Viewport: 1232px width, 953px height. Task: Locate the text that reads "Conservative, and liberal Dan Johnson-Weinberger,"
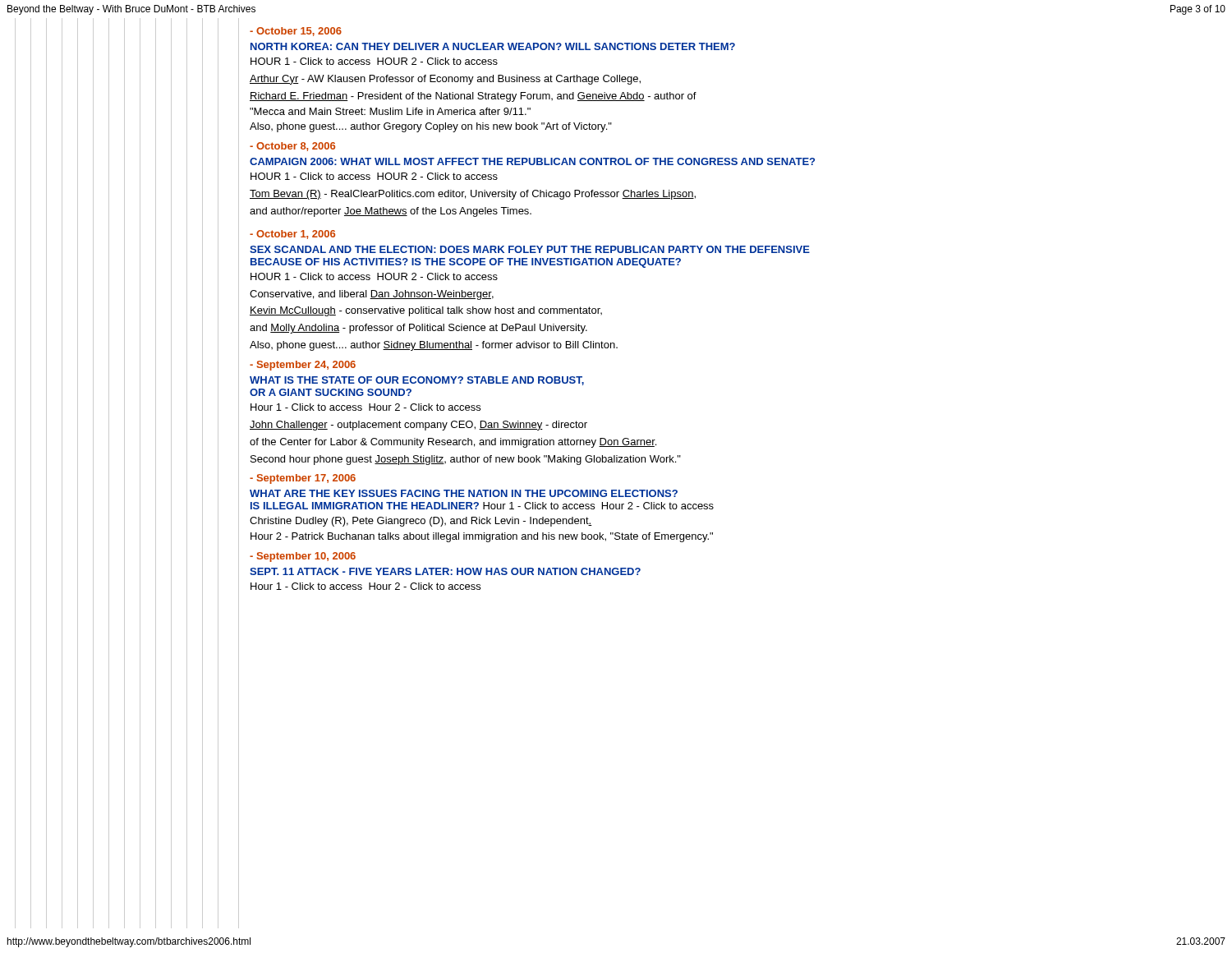[x=372, y=293]
